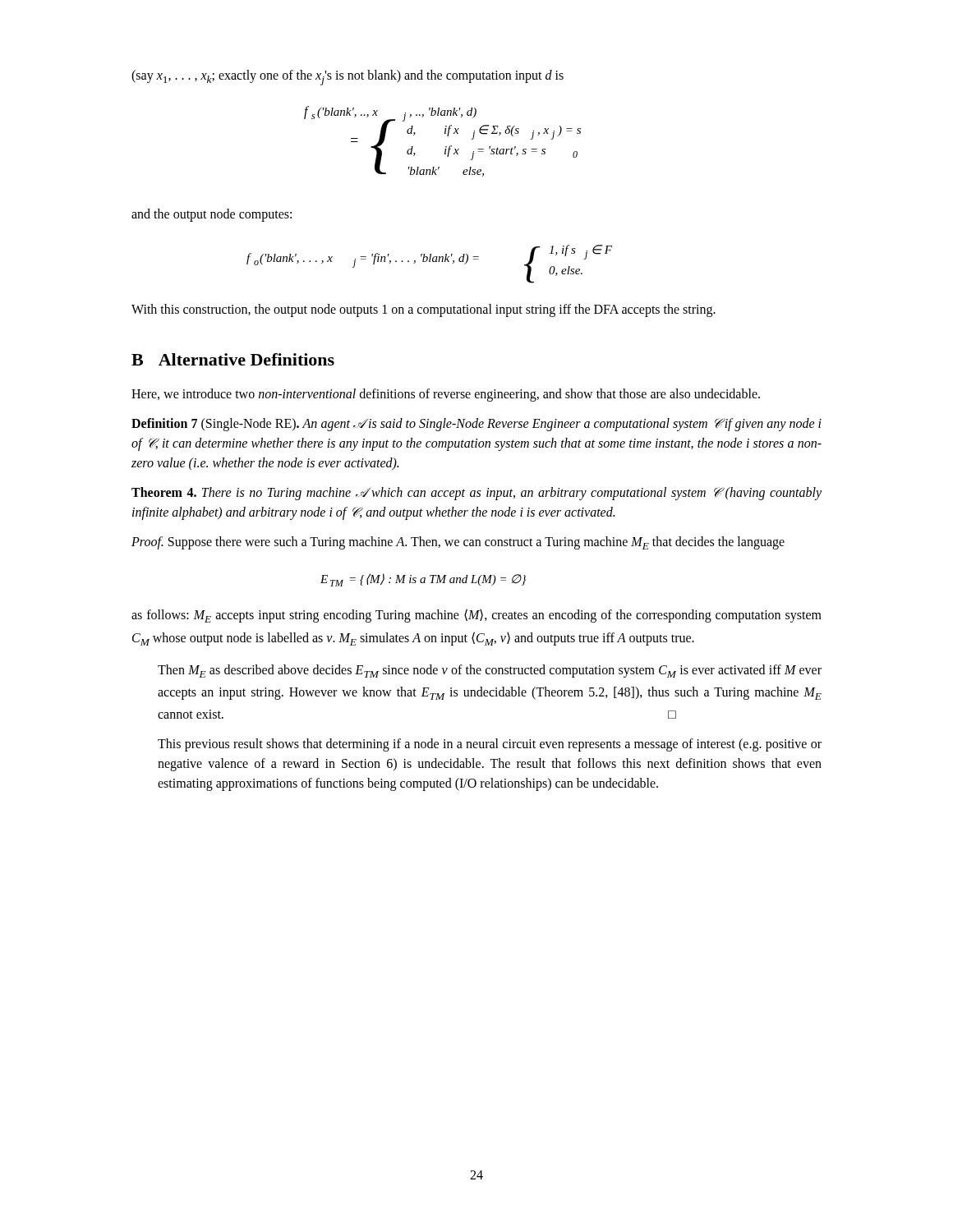
Task: Find the formula on this page that starts "E TM ="
Action: [x=476, y=580]
